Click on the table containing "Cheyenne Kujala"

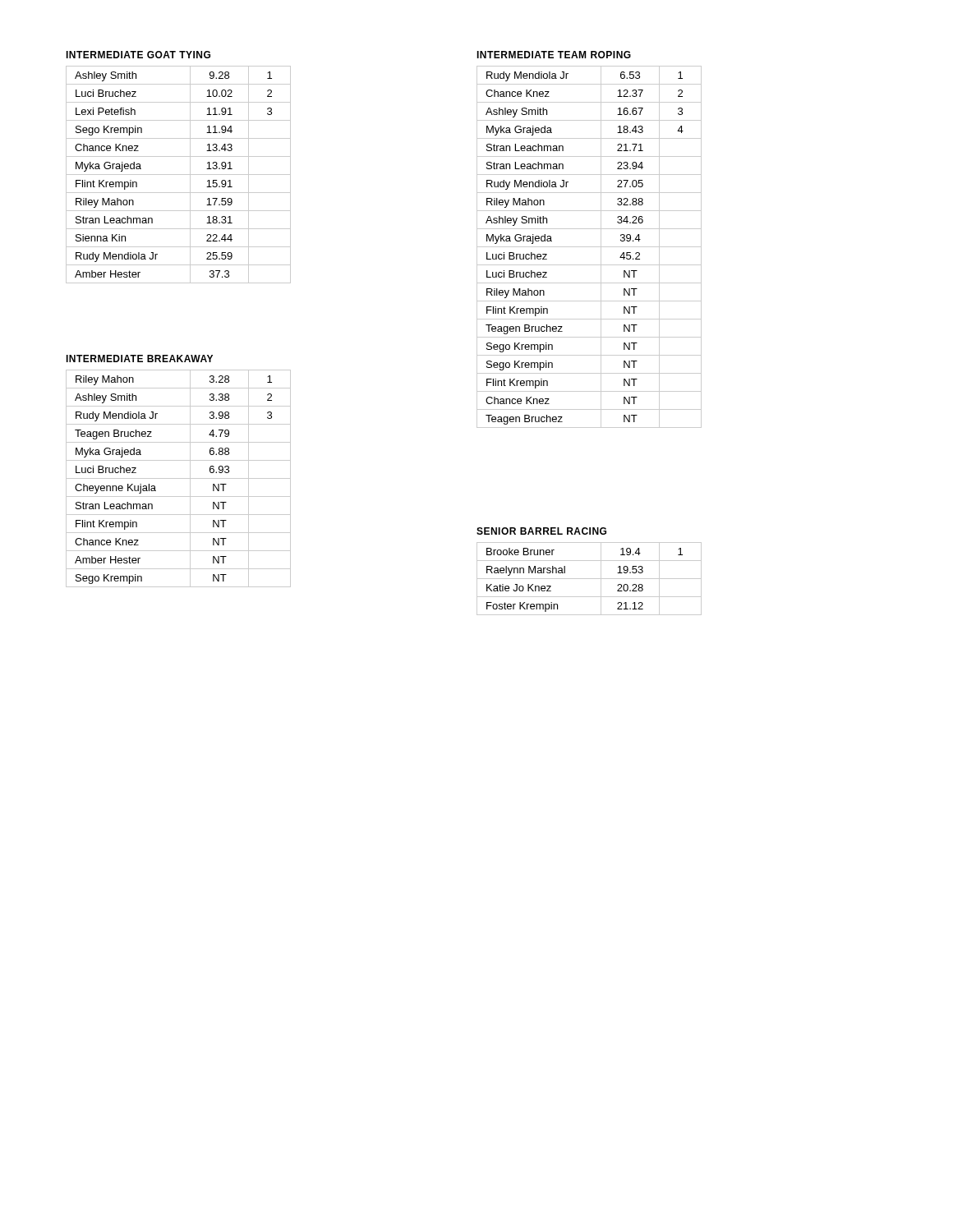pyautogui.click(x=178, y=478)
